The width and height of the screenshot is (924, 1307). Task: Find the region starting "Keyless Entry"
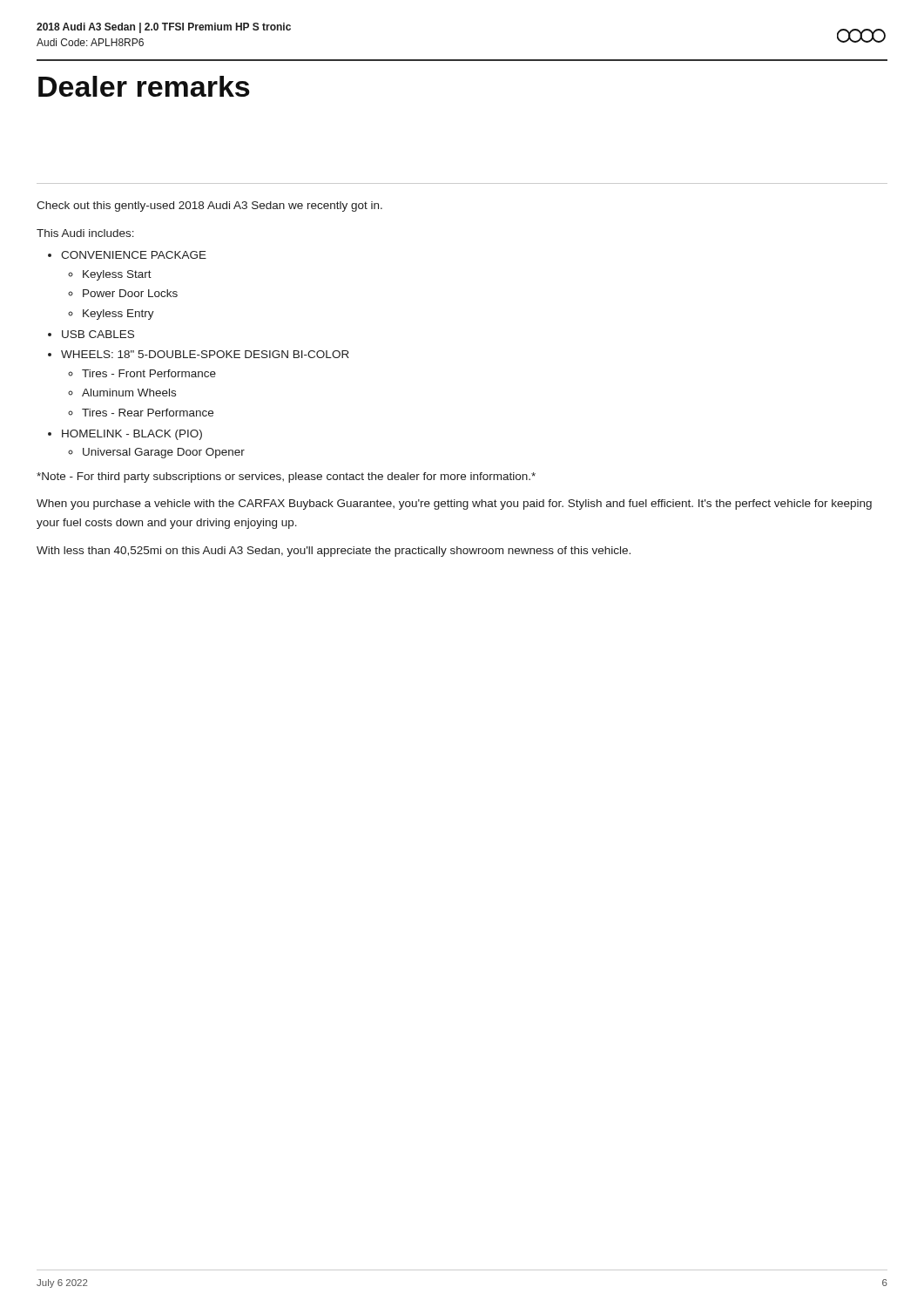118,313
